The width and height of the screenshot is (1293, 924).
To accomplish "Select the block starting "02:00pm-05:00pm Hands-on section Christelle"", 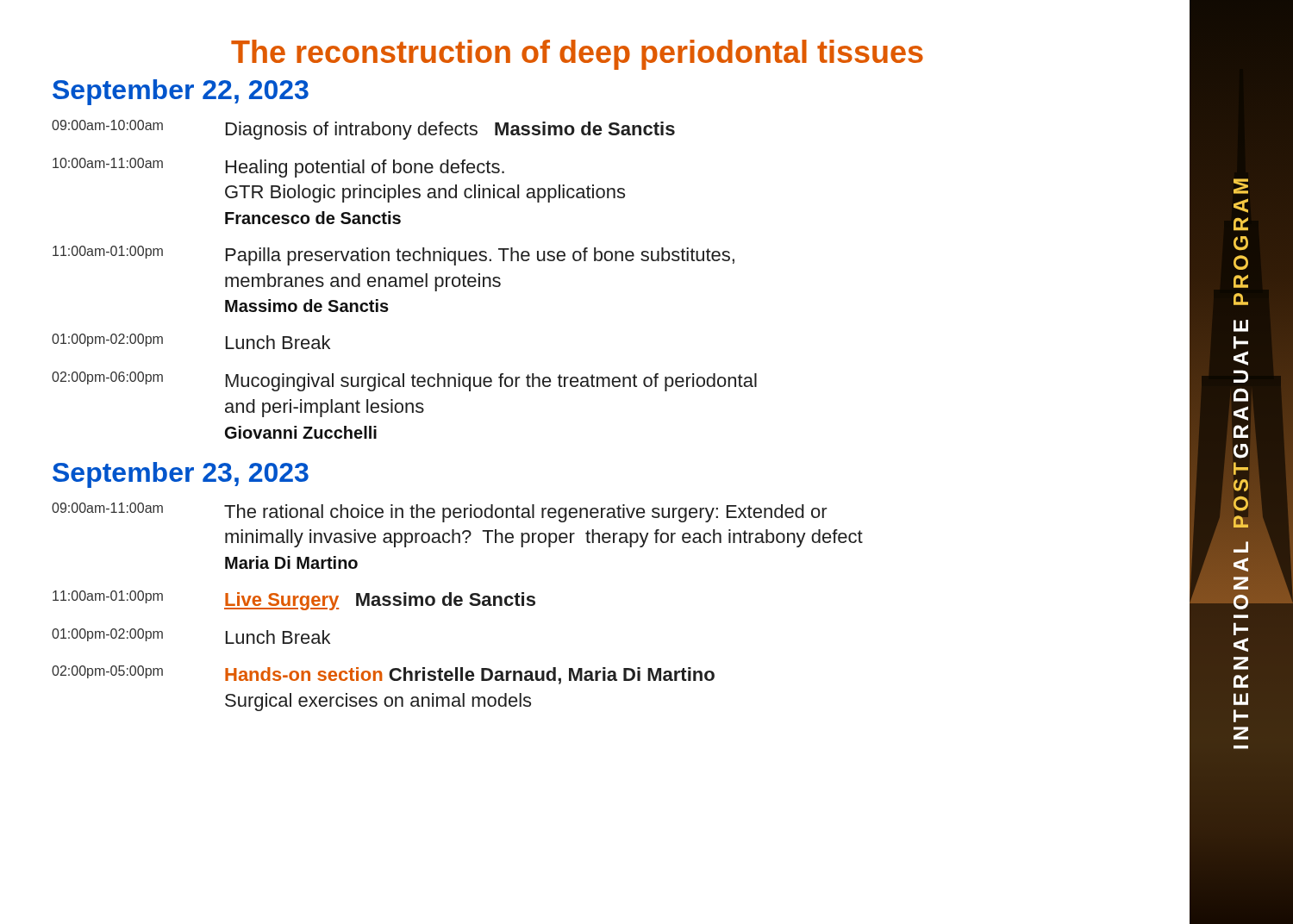I will pyautogui.click(x=383, y=688).
